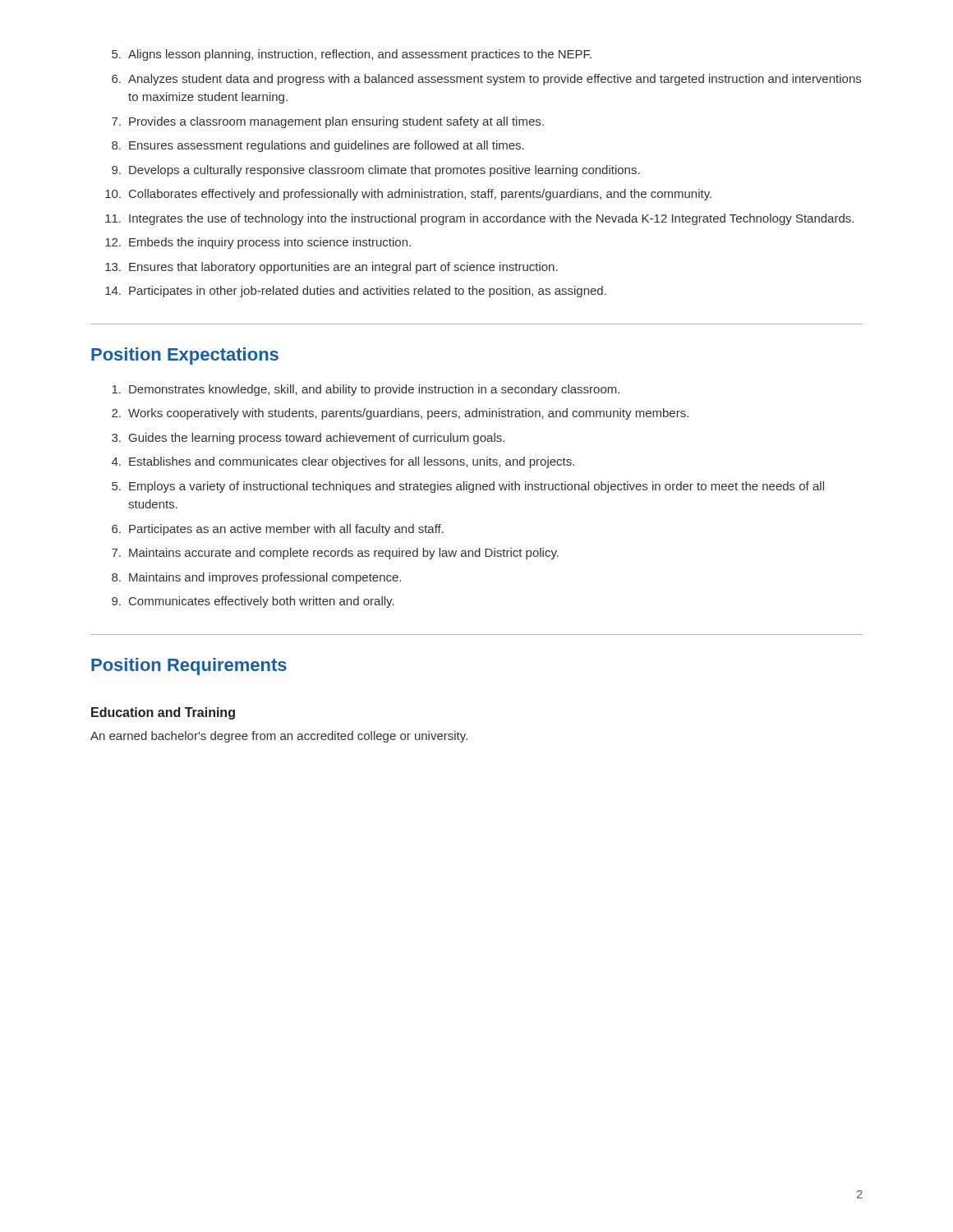Find the list item containing "6. Participates as an active member with all"

(278, 530)
